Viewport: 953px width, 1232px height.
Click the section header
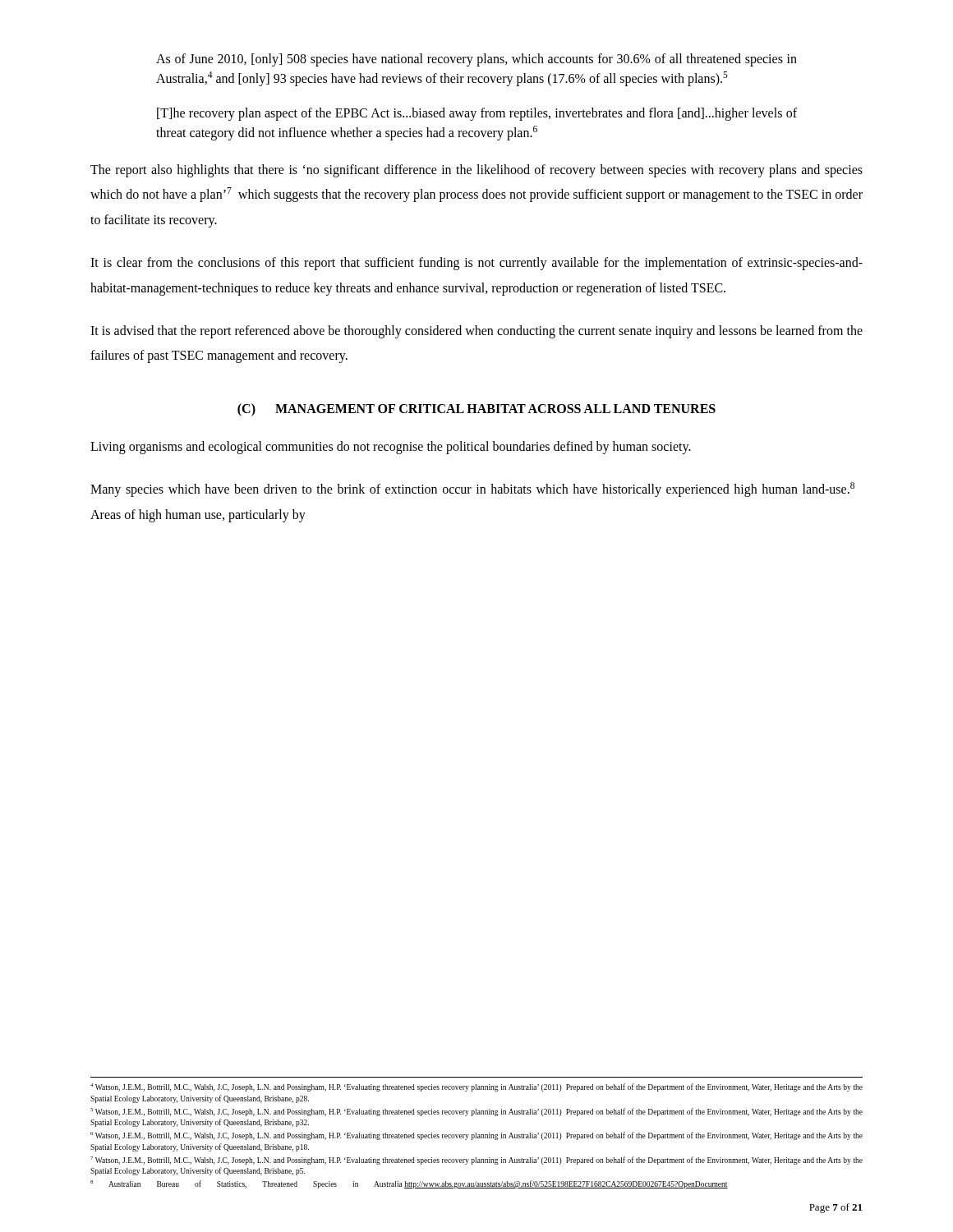point(476,408)
